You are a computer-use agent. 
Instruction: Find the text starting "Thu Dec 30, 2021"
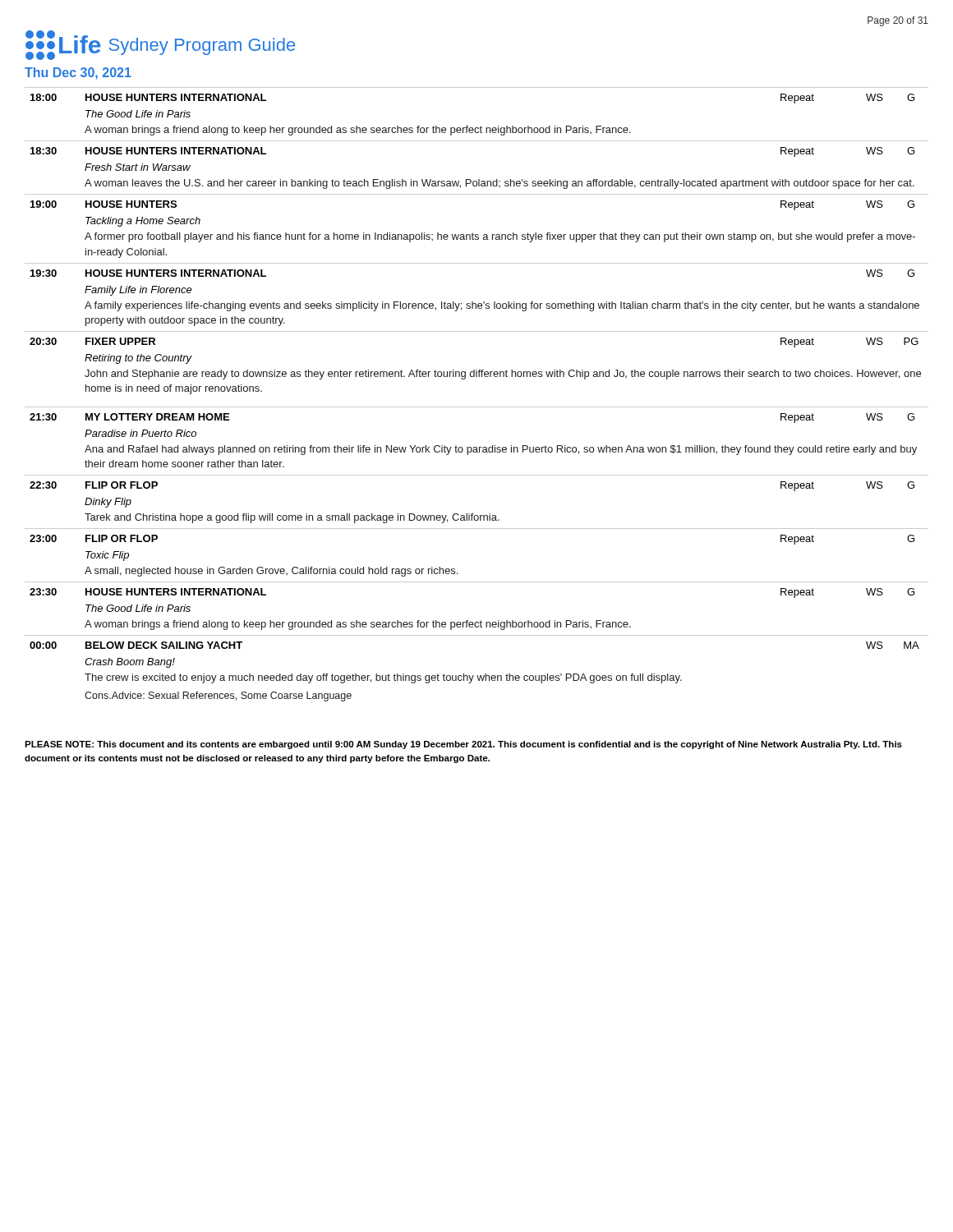[78, 73]
